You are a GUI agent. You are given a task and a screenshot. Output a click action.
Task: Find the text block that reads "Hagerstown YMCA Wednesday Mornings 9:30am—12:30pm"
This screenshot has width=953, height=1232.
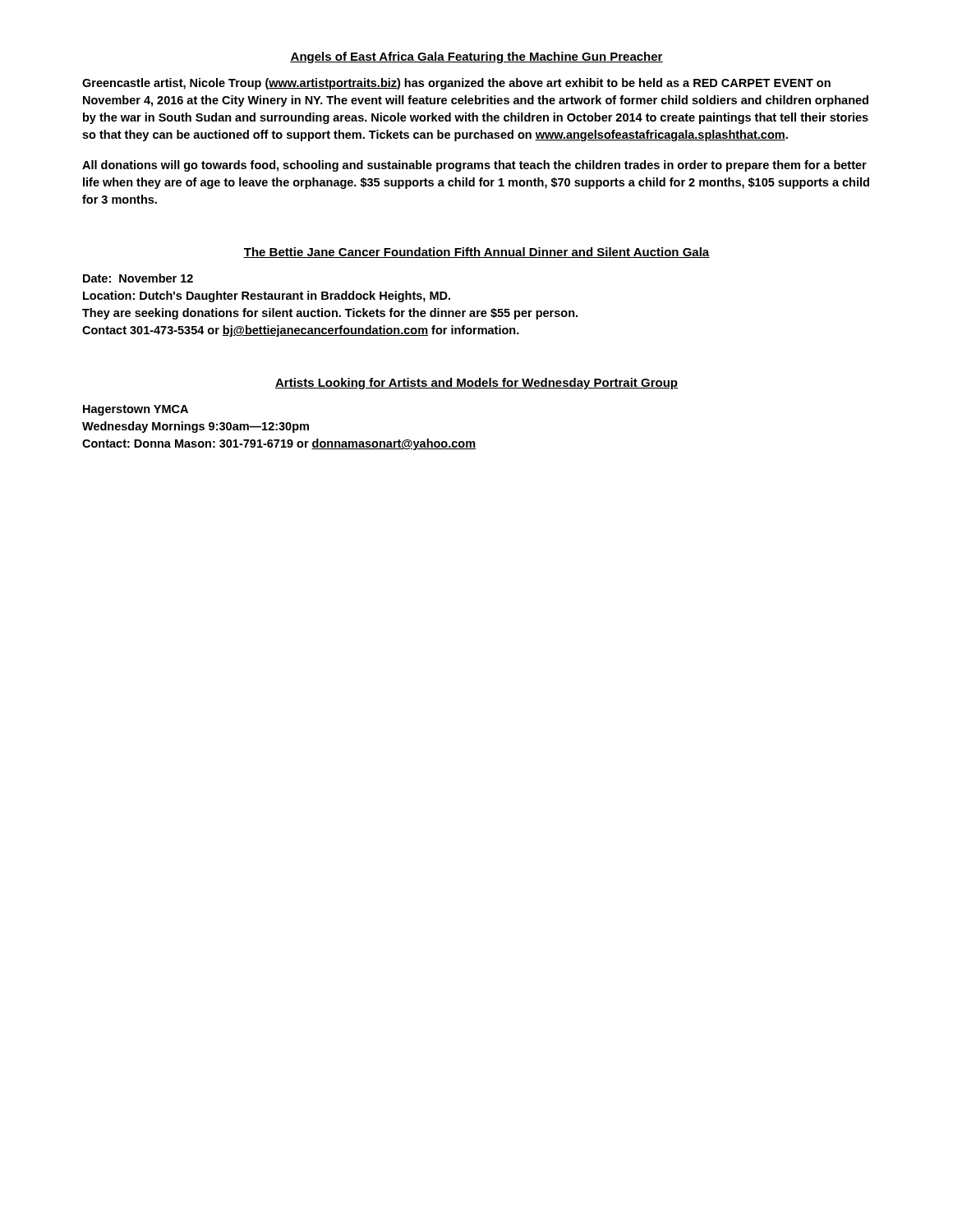click(x=279, y=426)
